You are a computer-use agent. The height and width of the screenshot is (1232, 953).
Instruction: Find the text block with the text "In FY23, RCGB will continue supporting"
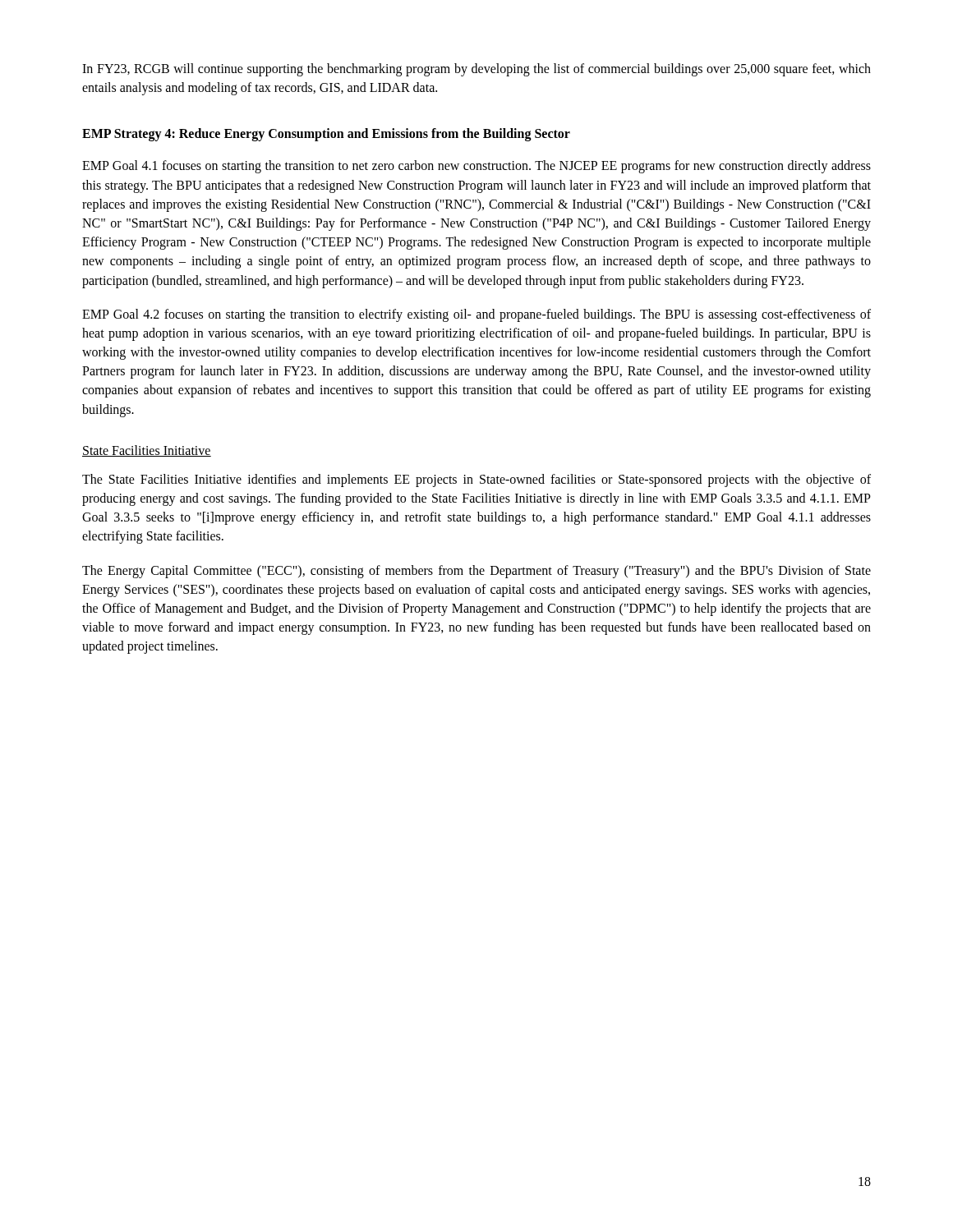coord(476,78)
